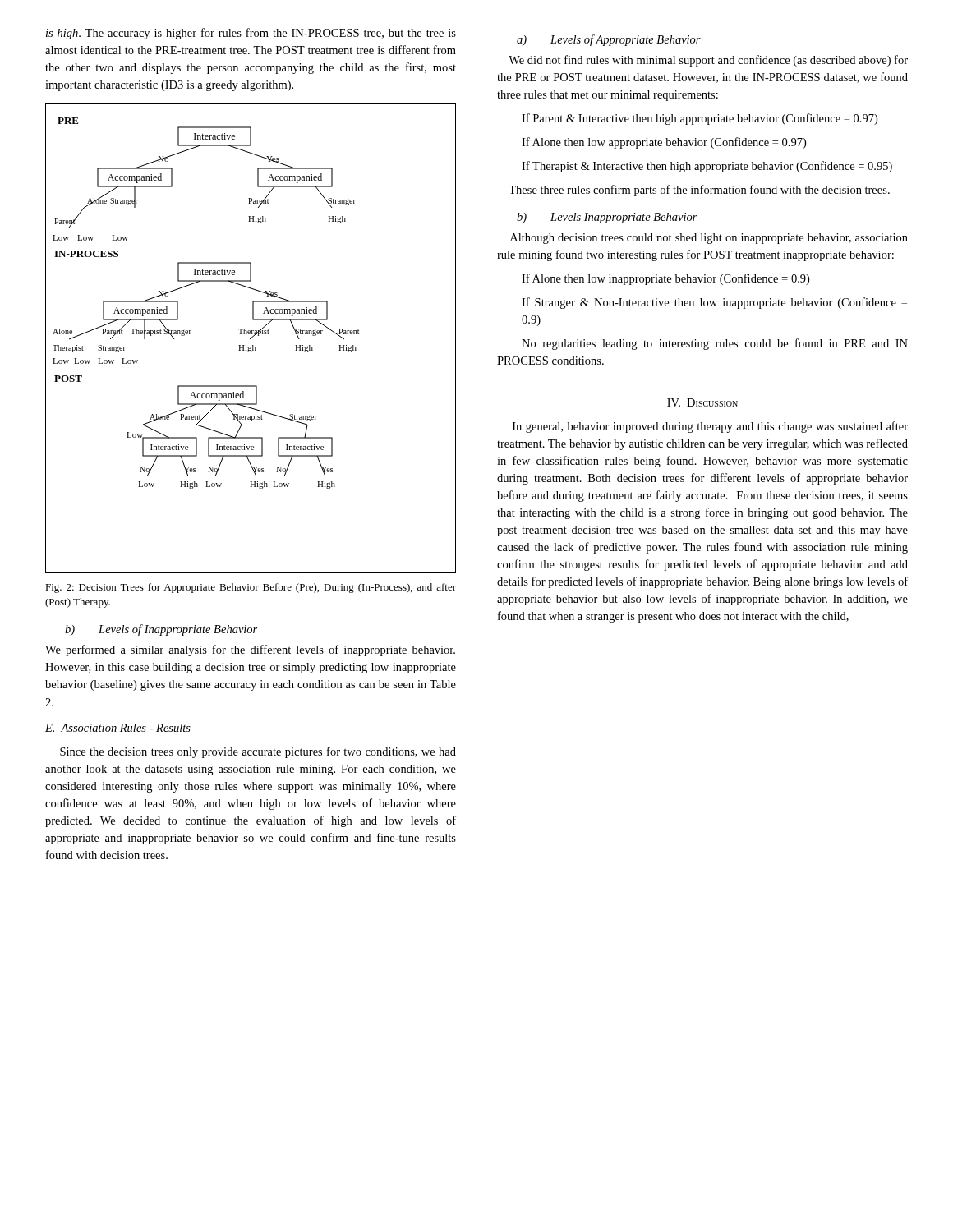
Task: Find the block on this page that starts "Although decision trees could not"
Action: pos(702,247)
